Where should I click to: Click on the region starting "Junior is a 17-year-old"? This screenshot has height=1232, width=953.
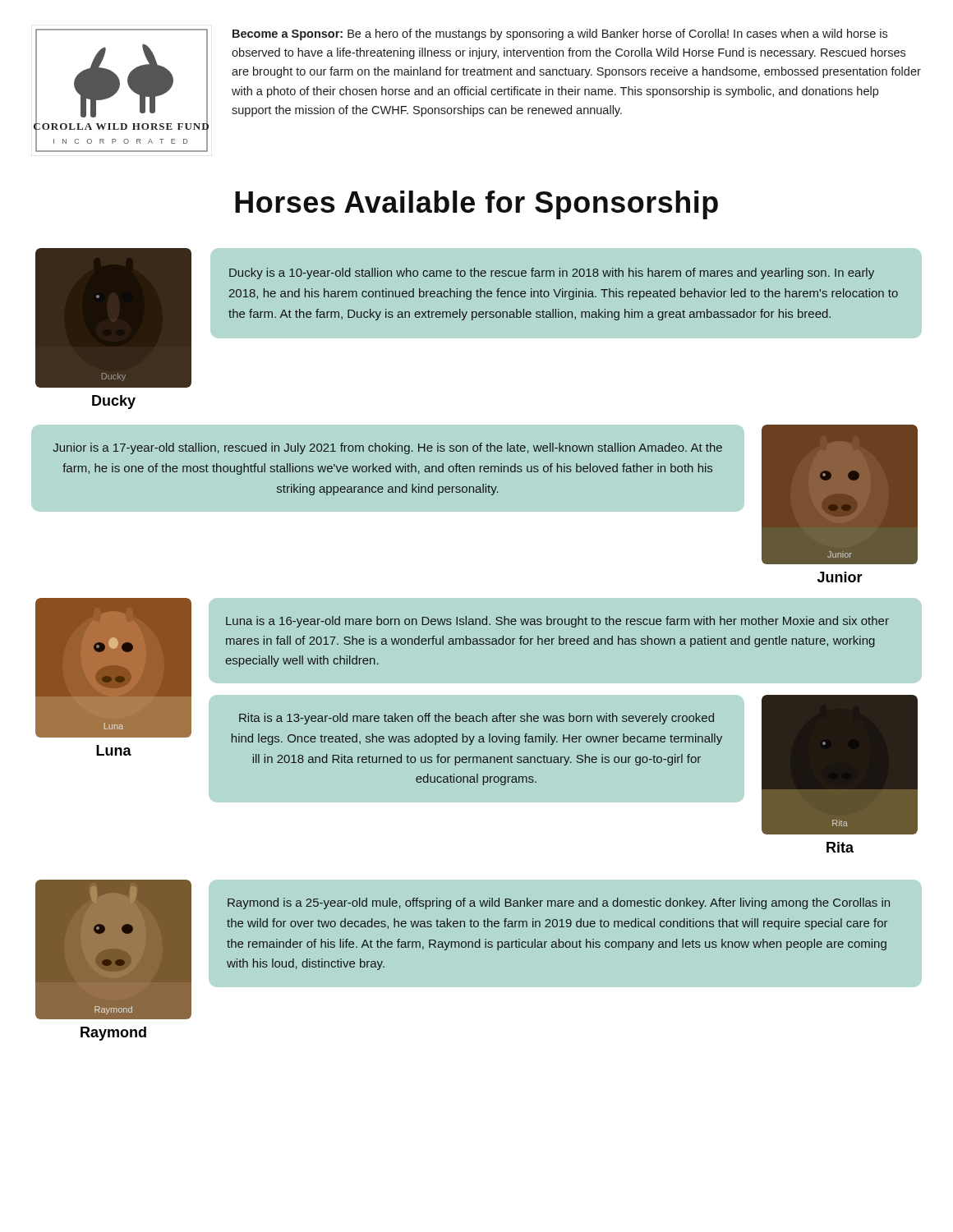click(388, 468)
